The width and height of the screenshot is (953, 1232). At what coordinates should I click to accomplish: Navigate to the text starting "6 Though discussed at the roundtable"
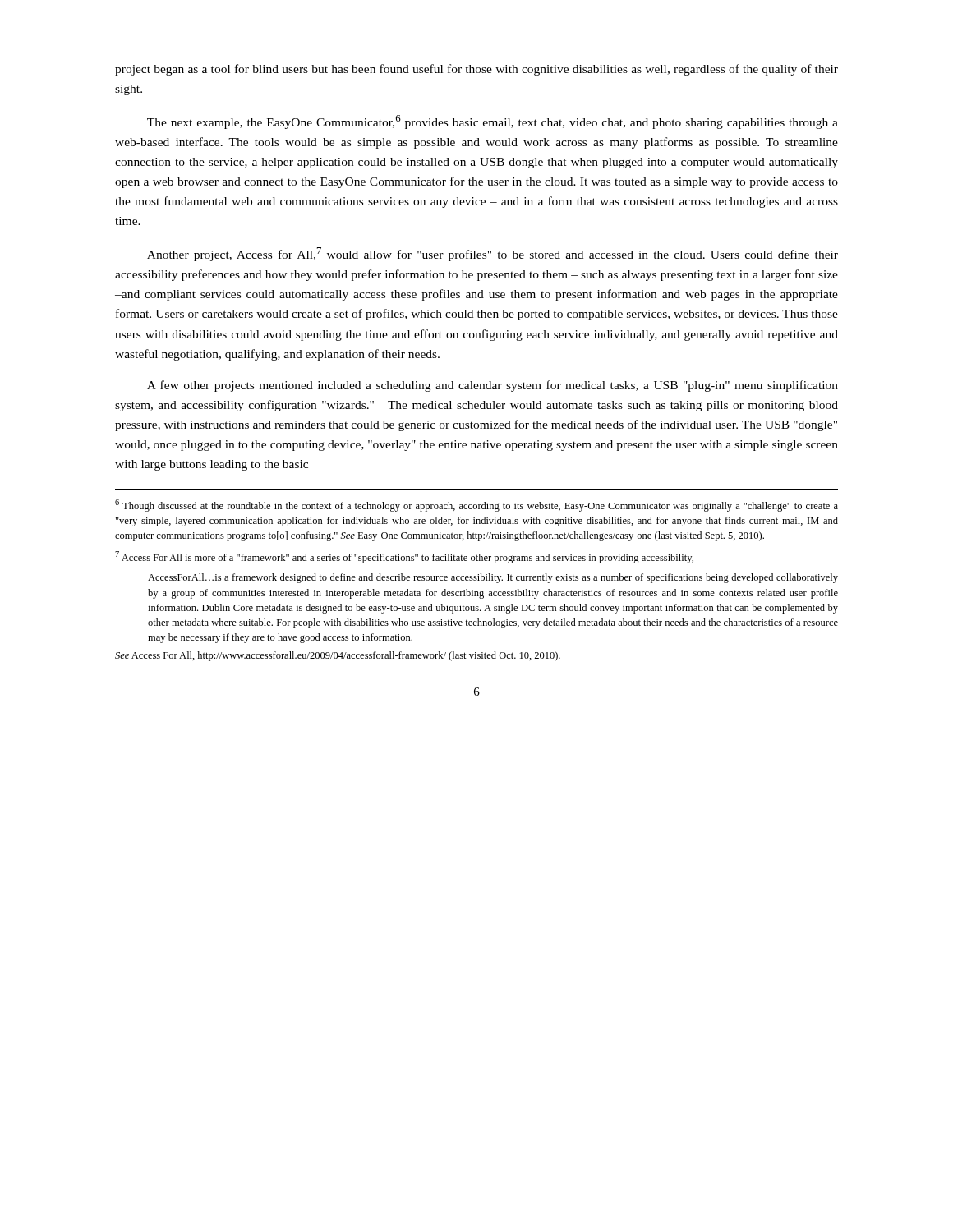[476, 519]
